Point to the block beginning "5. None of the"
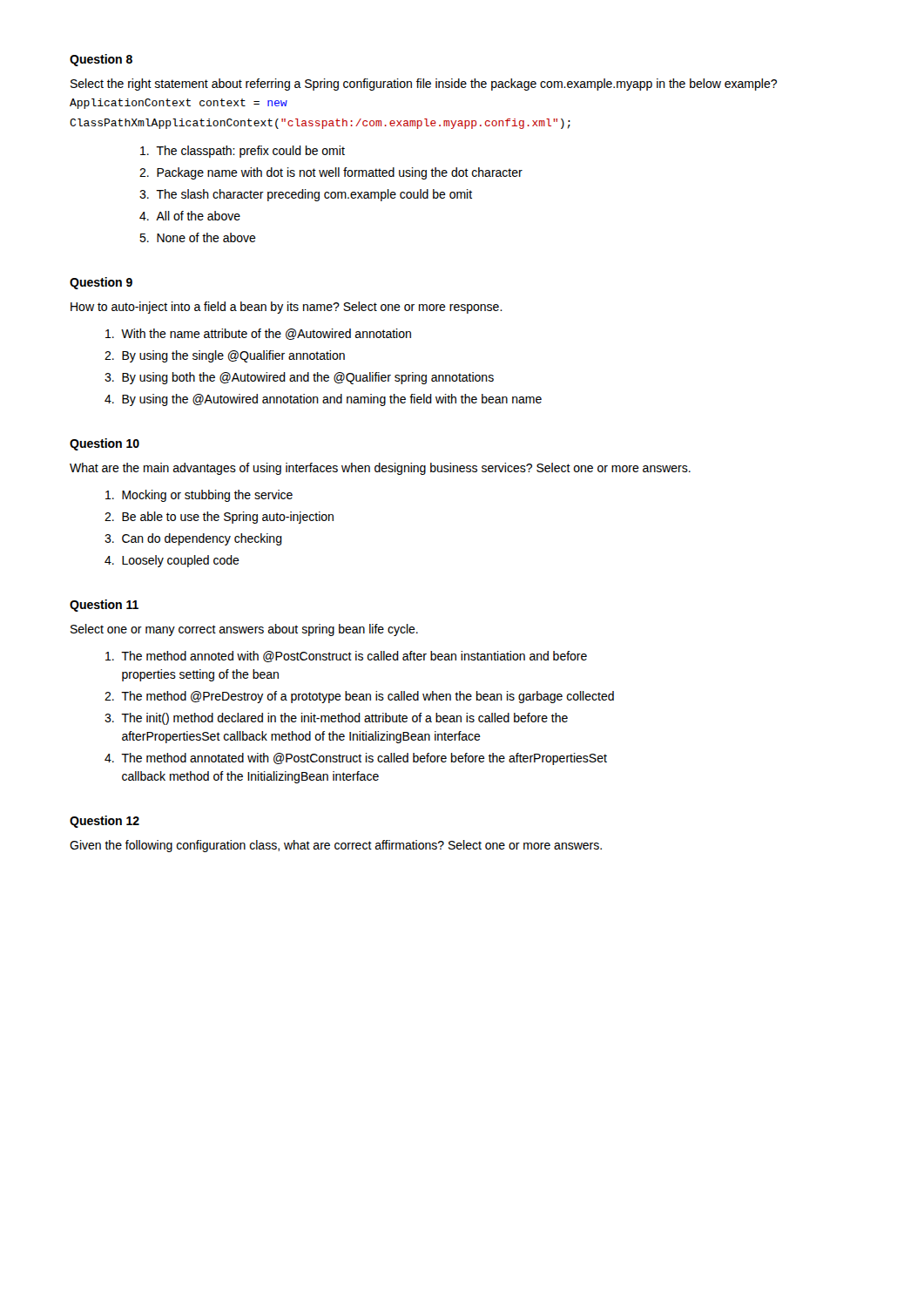924x1307 pixels. pyautogui.click(x=198, y=238)
